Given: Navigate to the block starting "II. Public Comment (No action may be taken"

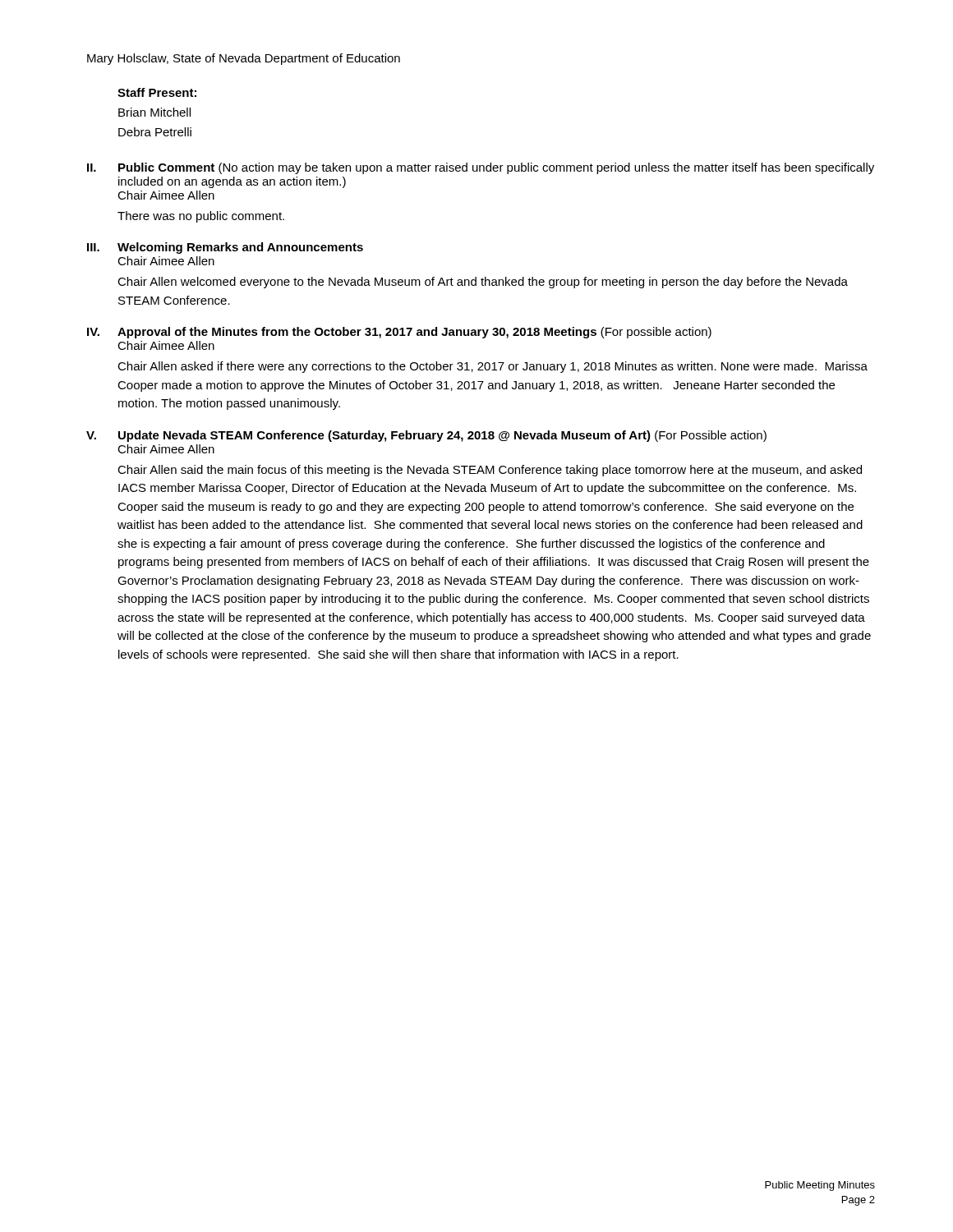Looking at the screenshot, I should coord(481,181).
